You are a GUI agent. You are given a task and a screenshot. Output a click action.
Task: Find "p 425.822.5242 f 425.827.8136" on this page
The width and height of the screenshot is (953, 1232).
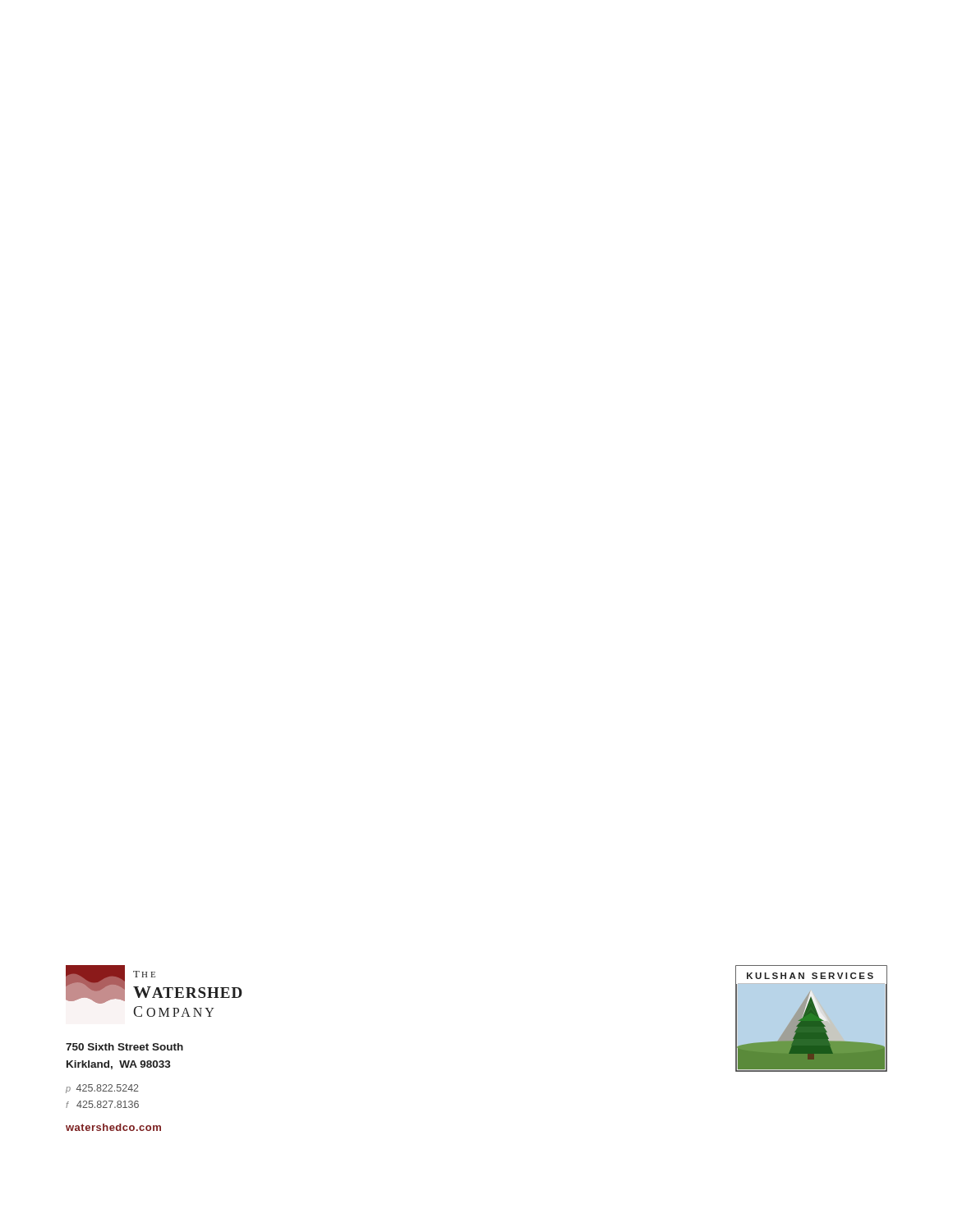(102, 1096)
